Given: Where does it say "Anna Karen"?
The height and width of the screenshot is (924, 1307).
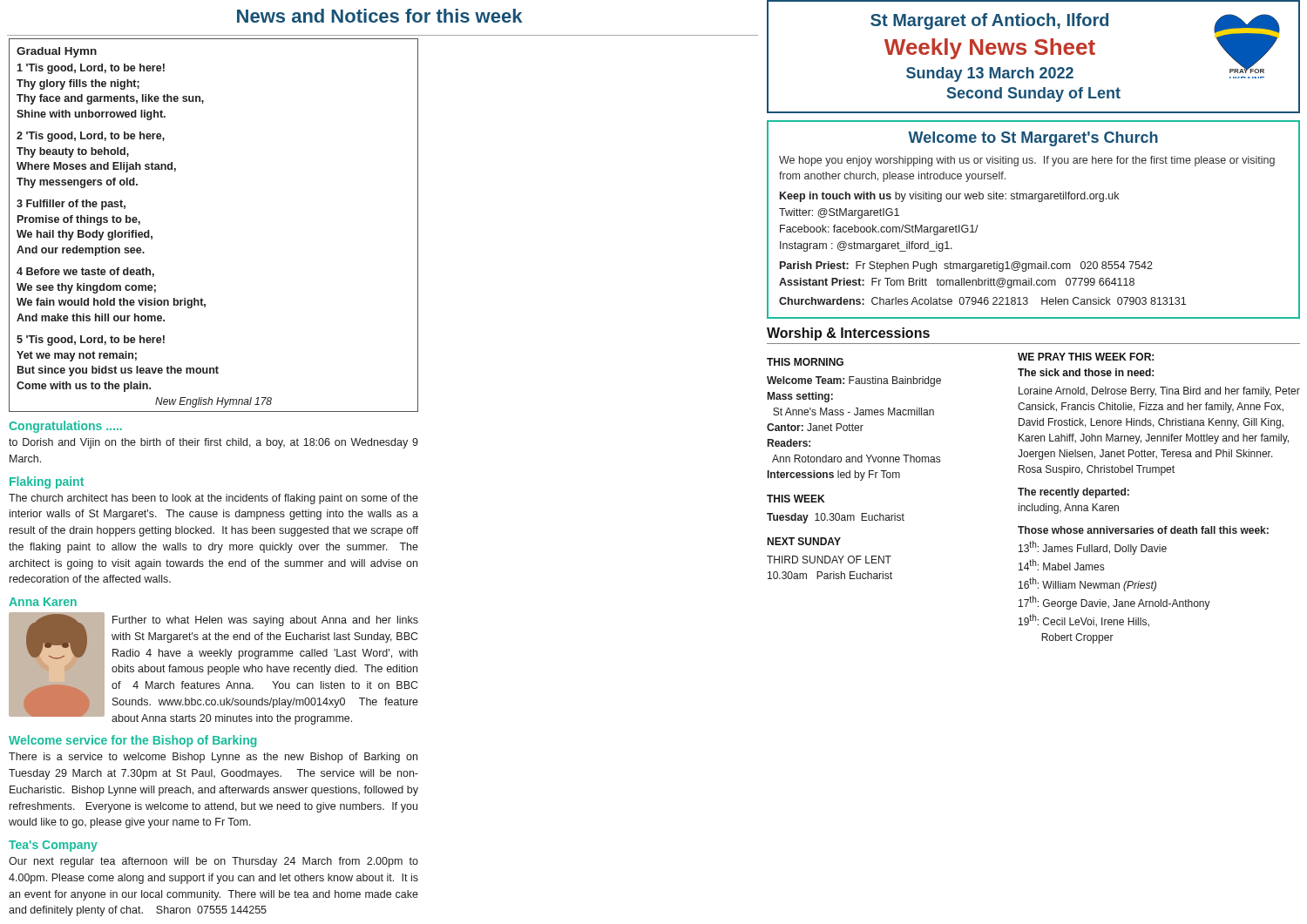Looking at the screenshot, I should pyautogui.click(x=43, y=602).
